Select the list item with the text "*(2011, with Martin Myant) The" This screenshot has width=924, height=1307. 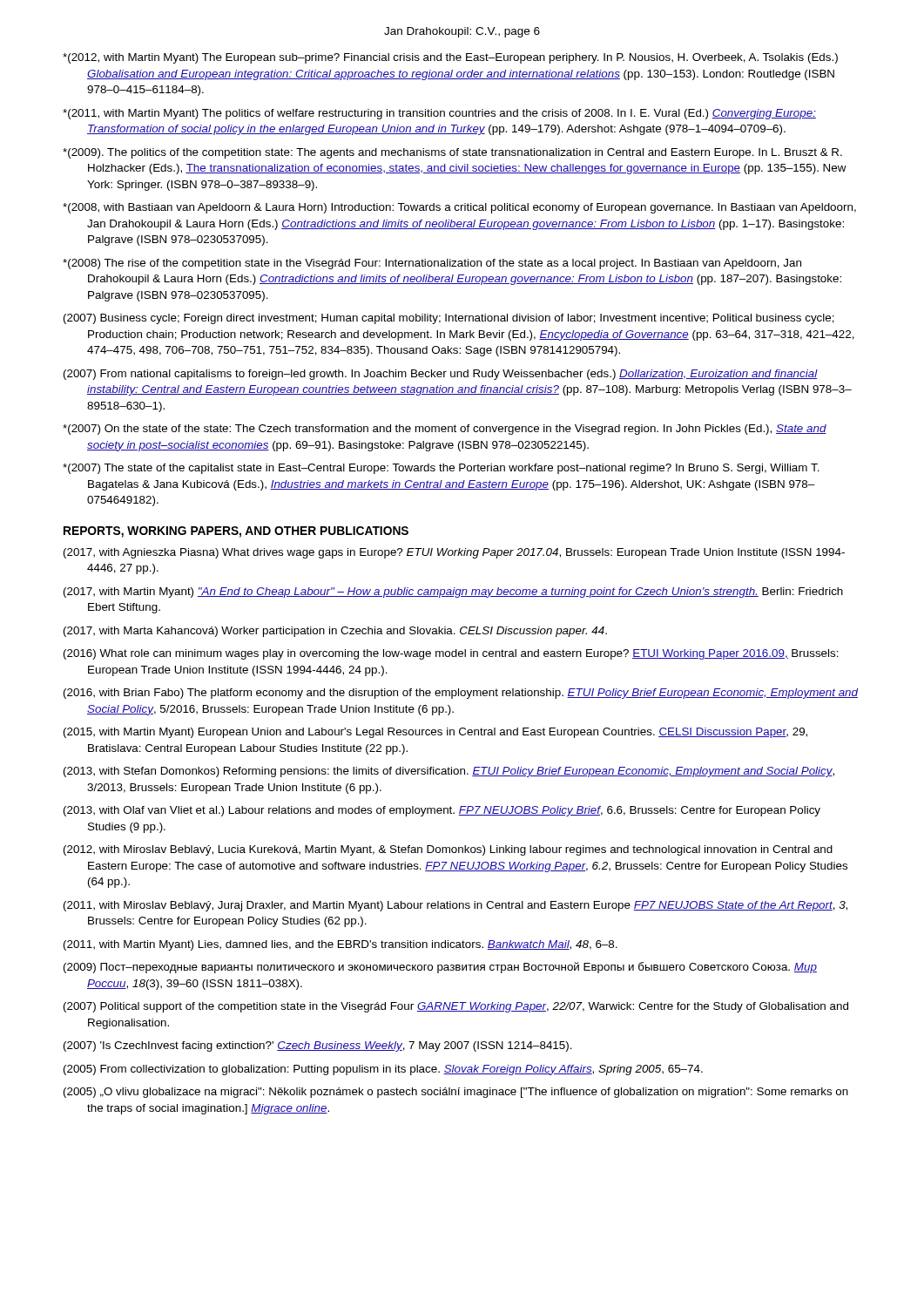click(439, 120)
